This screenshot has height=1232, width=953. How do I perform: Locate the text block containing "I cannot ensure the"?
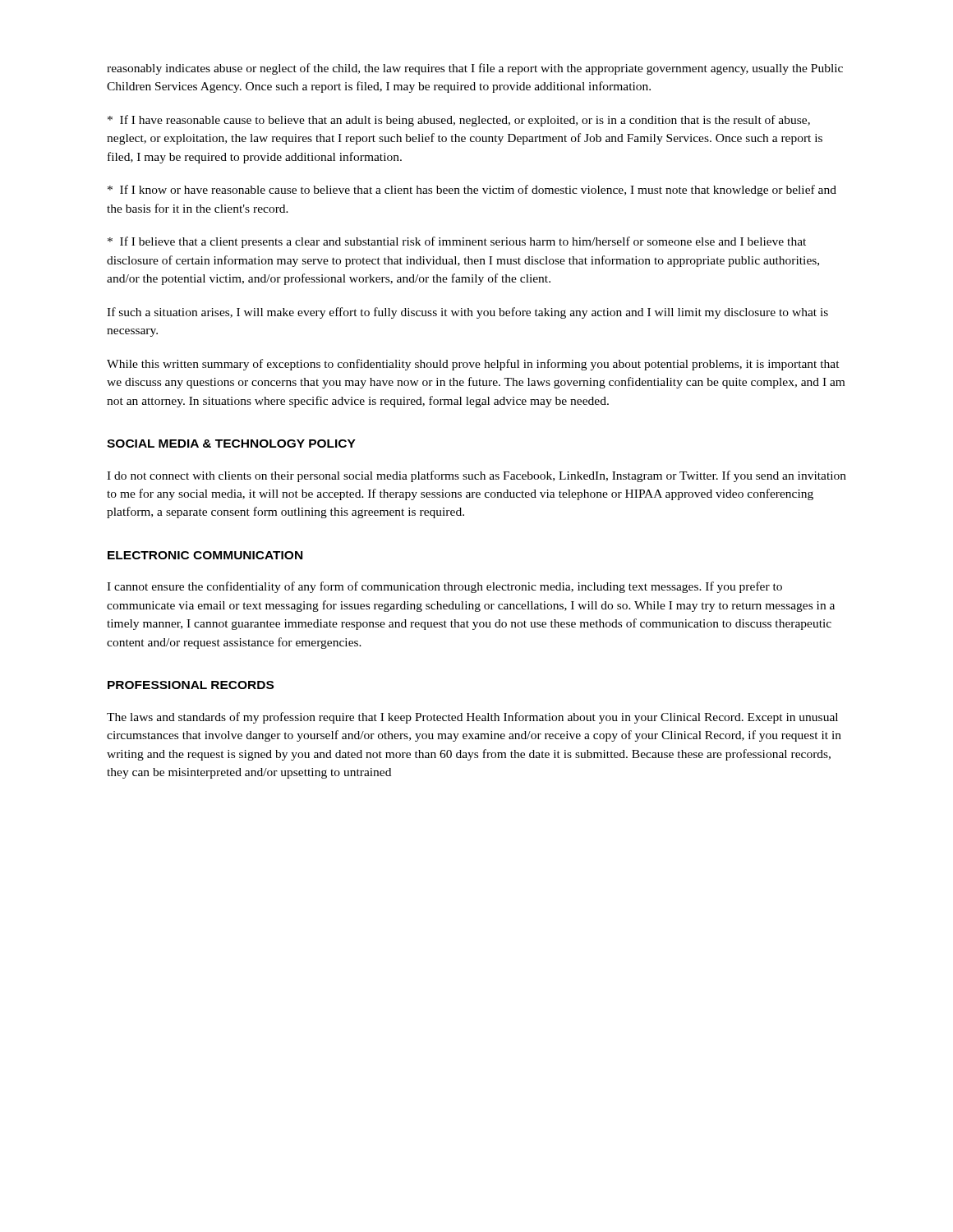(471, 614)
